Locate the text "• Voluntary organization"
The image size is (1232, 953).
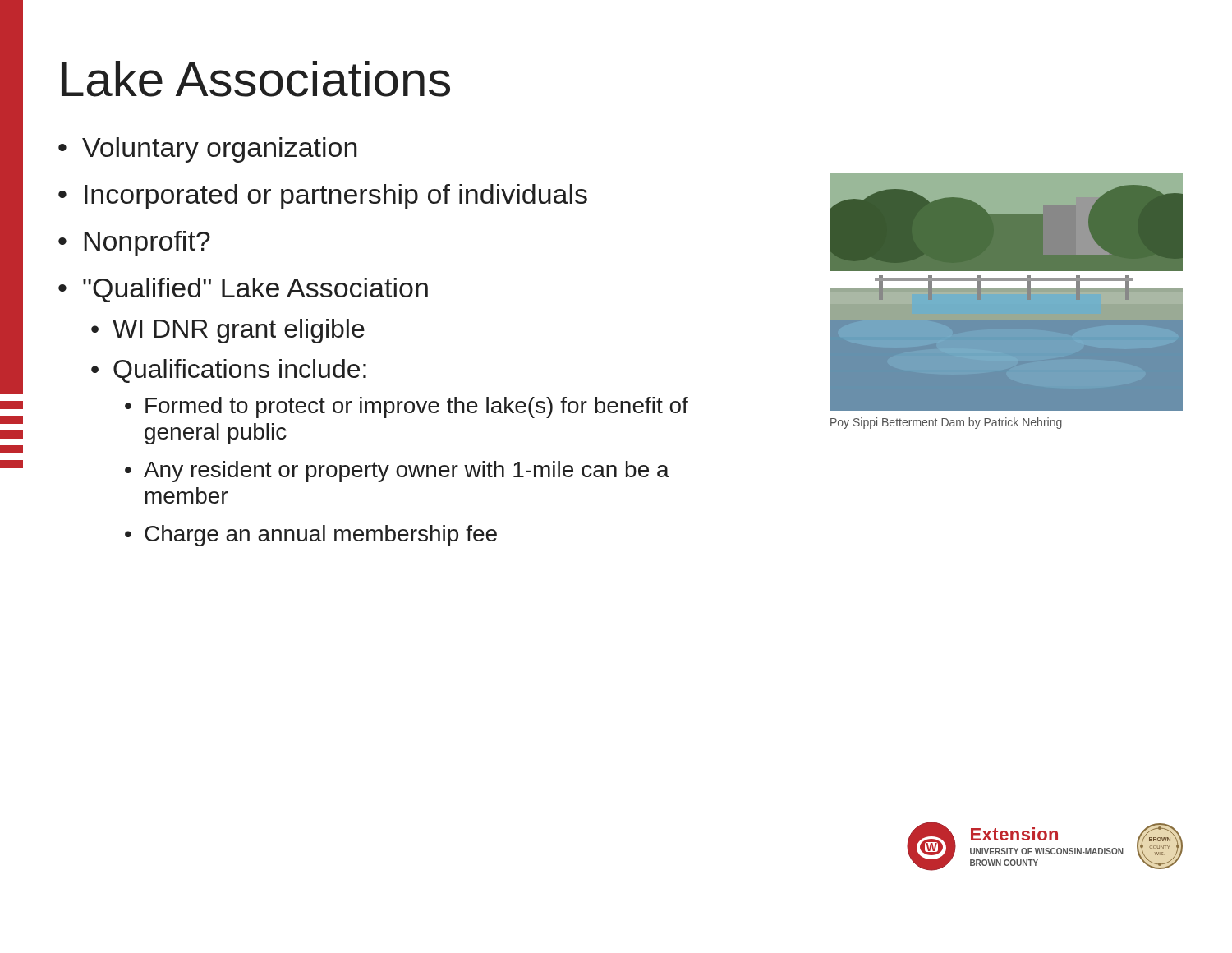(x=207, y=150)
